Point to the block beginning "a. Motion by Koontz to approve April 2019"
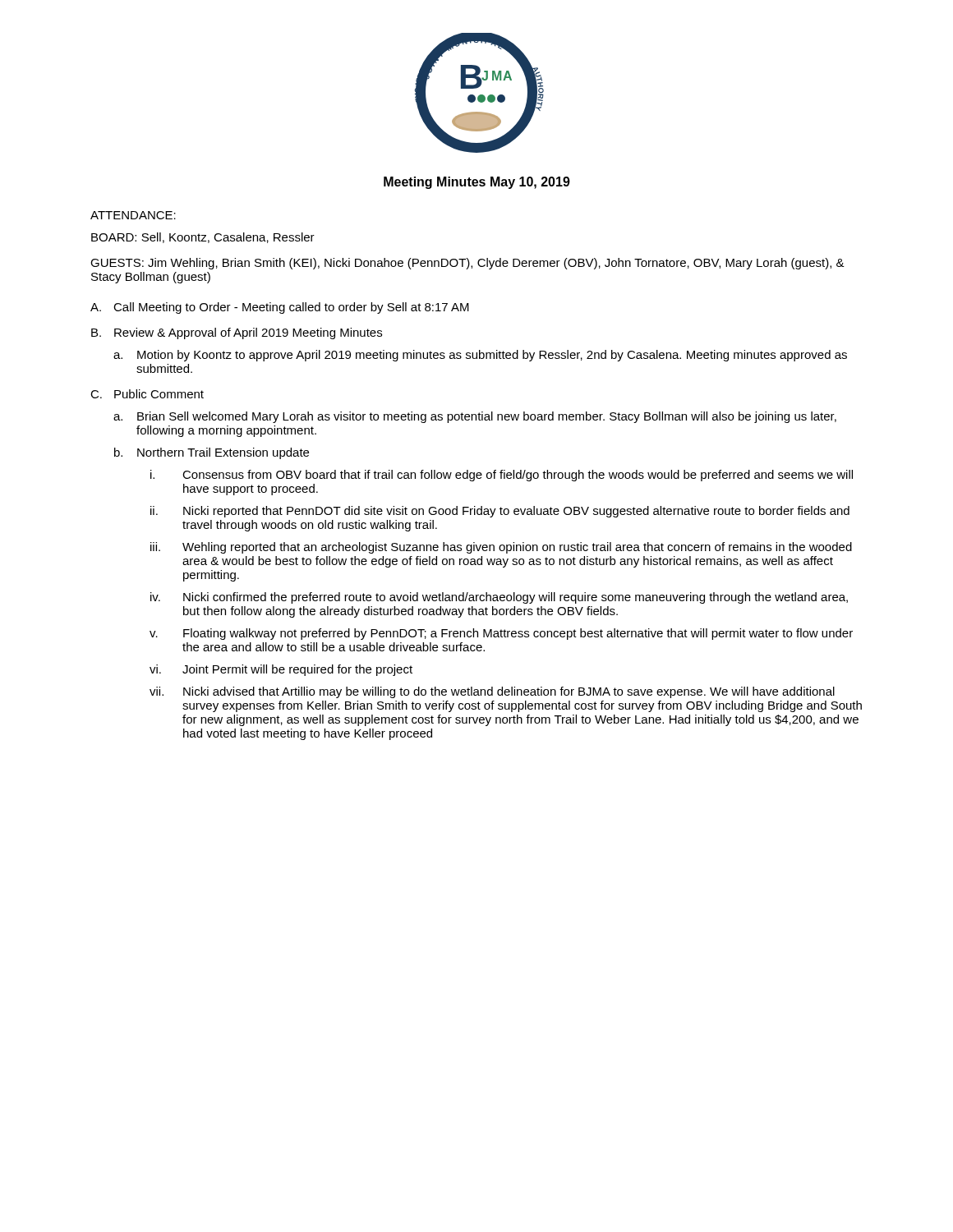Image resolution: width=953 pixels, height=1232 pixels. pyautogui.click(x=488, y=361)
